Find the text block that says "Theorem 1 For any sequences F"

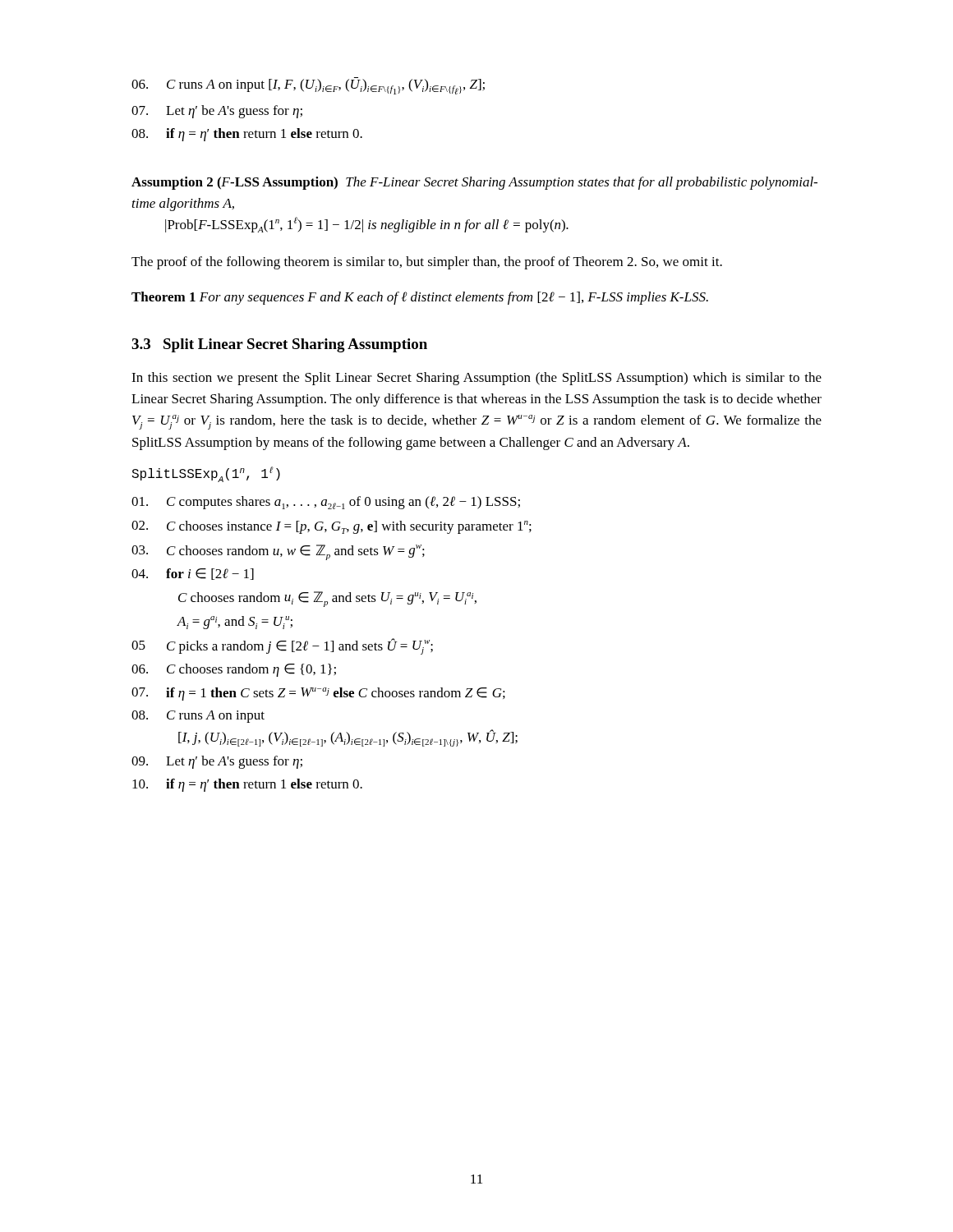[420, 297]
